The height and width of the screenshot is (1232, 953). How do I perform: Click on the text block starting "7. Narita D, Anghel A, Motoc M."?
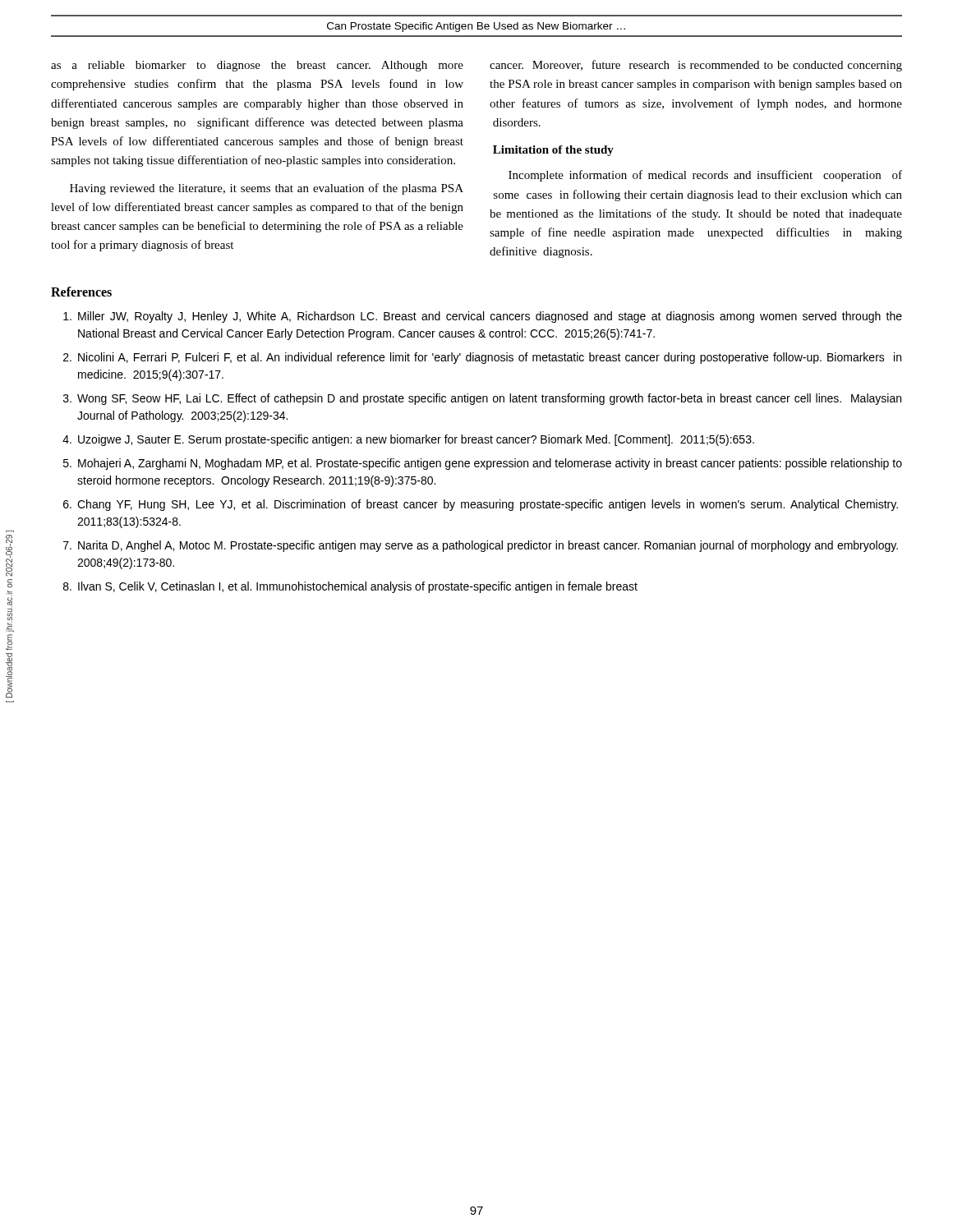(476, 554)
